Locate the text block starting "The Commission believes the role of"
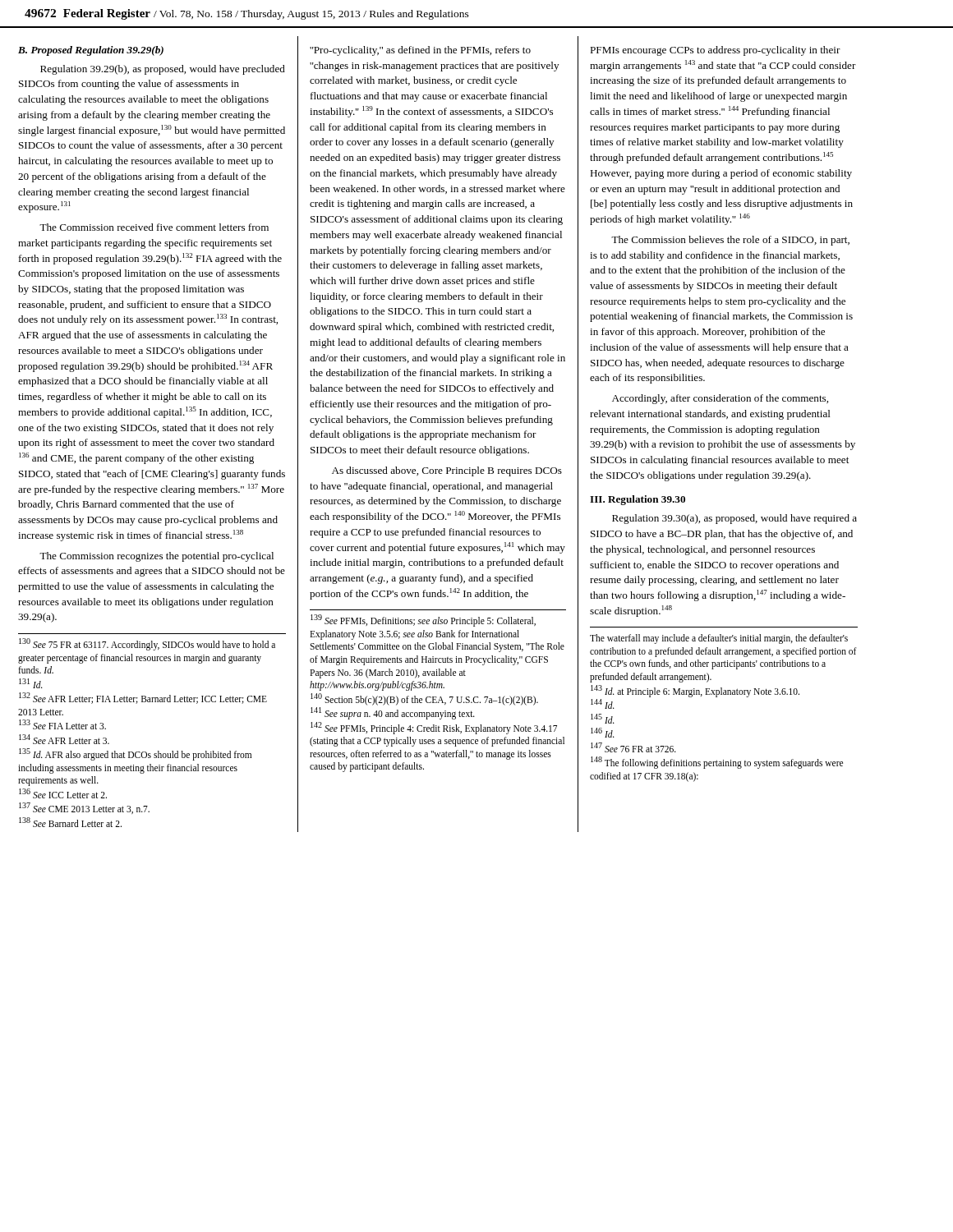953x1232 pixels. click(724, 309)
